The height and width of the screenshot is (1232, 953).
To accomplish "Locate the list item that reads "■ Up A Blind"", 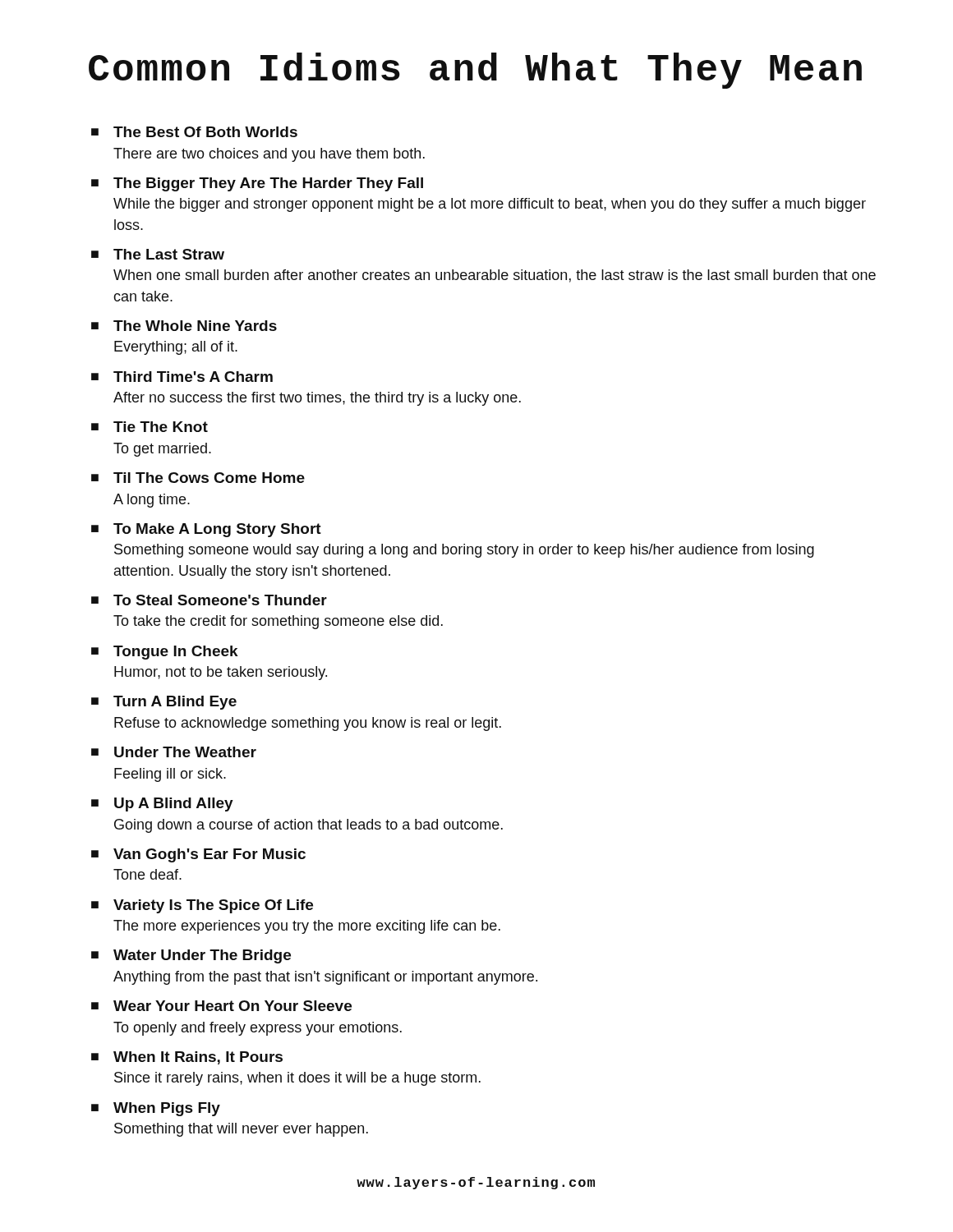I will point(485,814).
